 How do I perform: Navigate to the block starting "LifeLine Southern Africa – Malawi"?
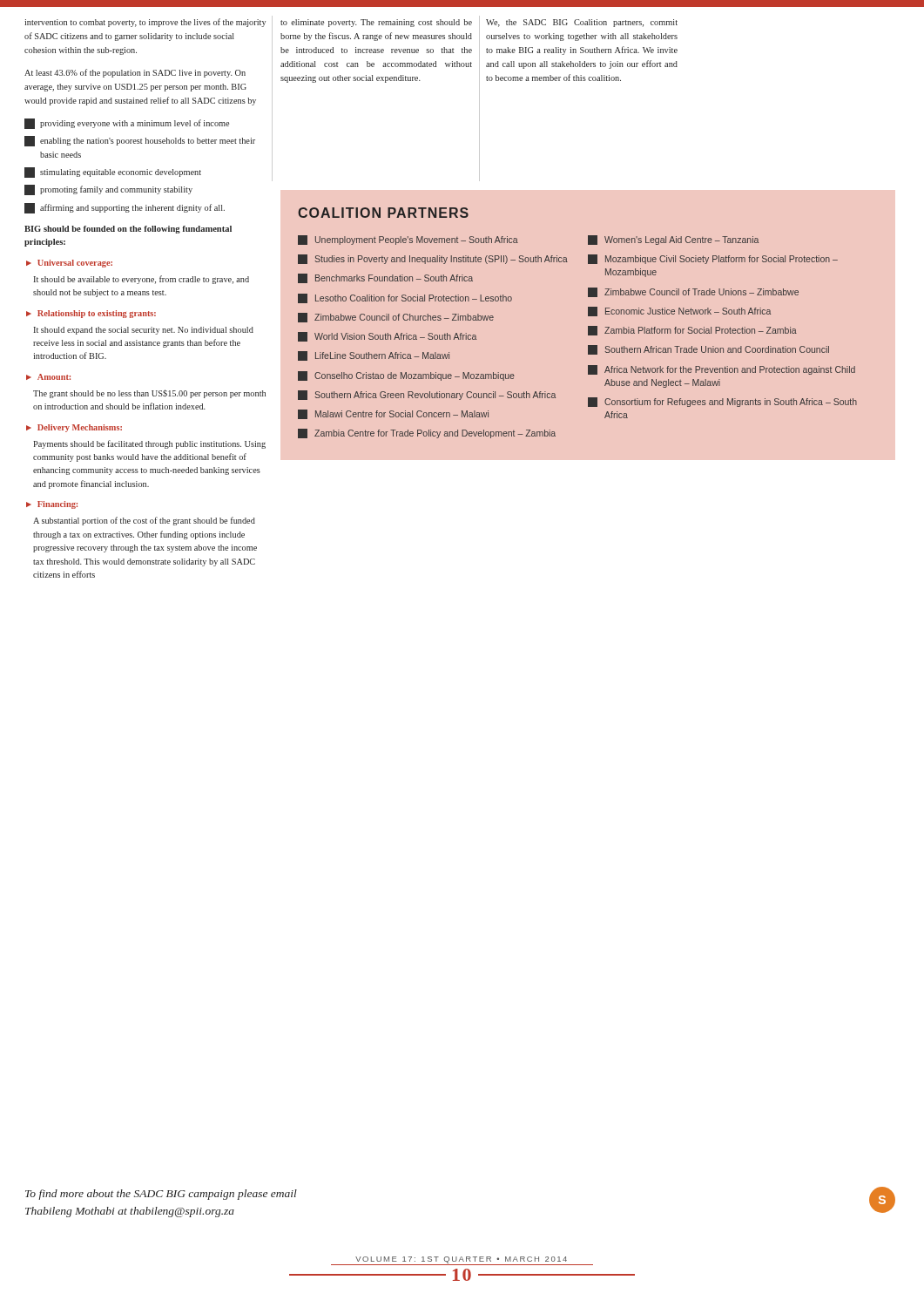click(x=374, y=356)
